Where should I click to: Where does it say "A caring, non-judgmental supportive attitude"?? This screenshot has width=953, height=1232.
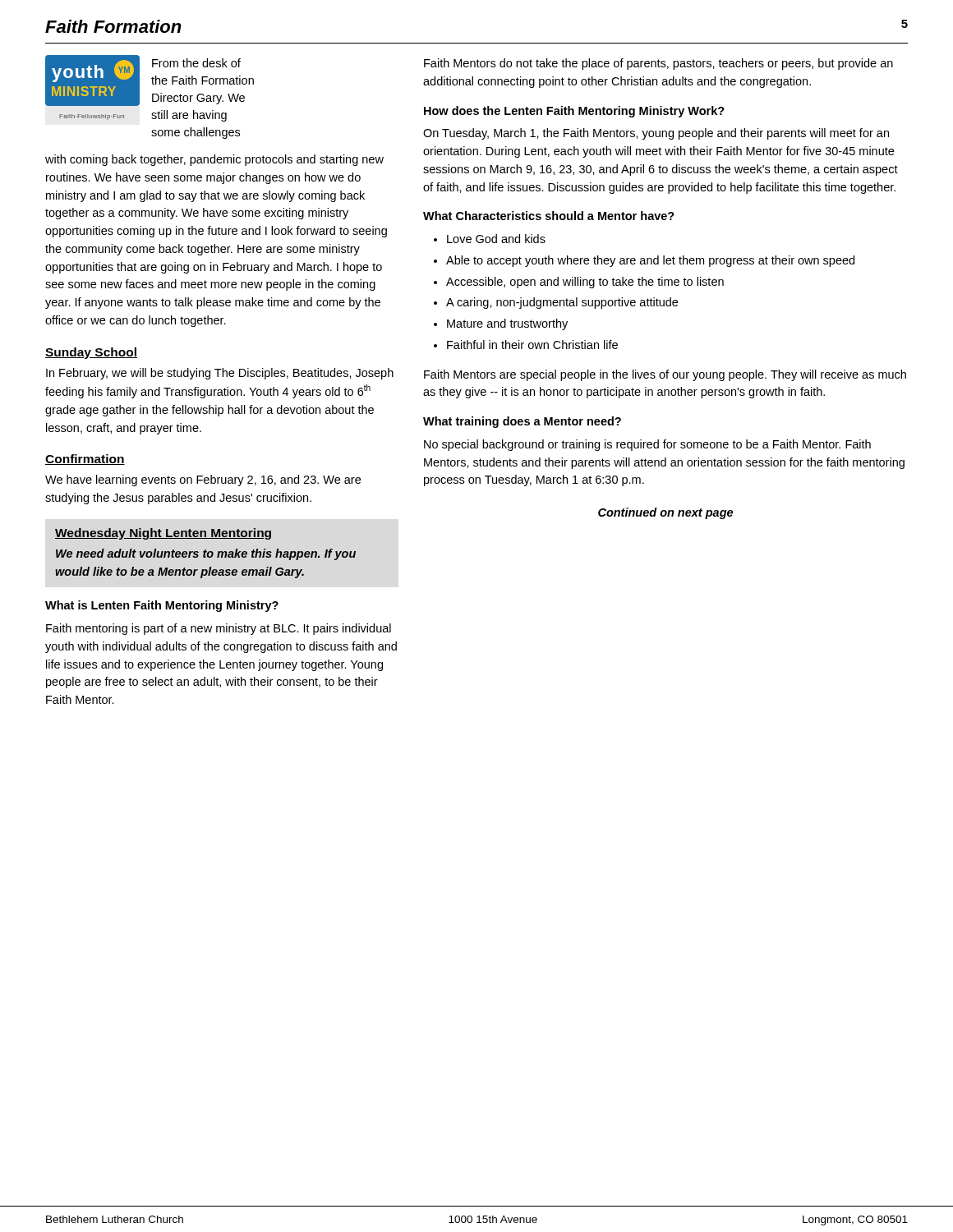[562, 302]
